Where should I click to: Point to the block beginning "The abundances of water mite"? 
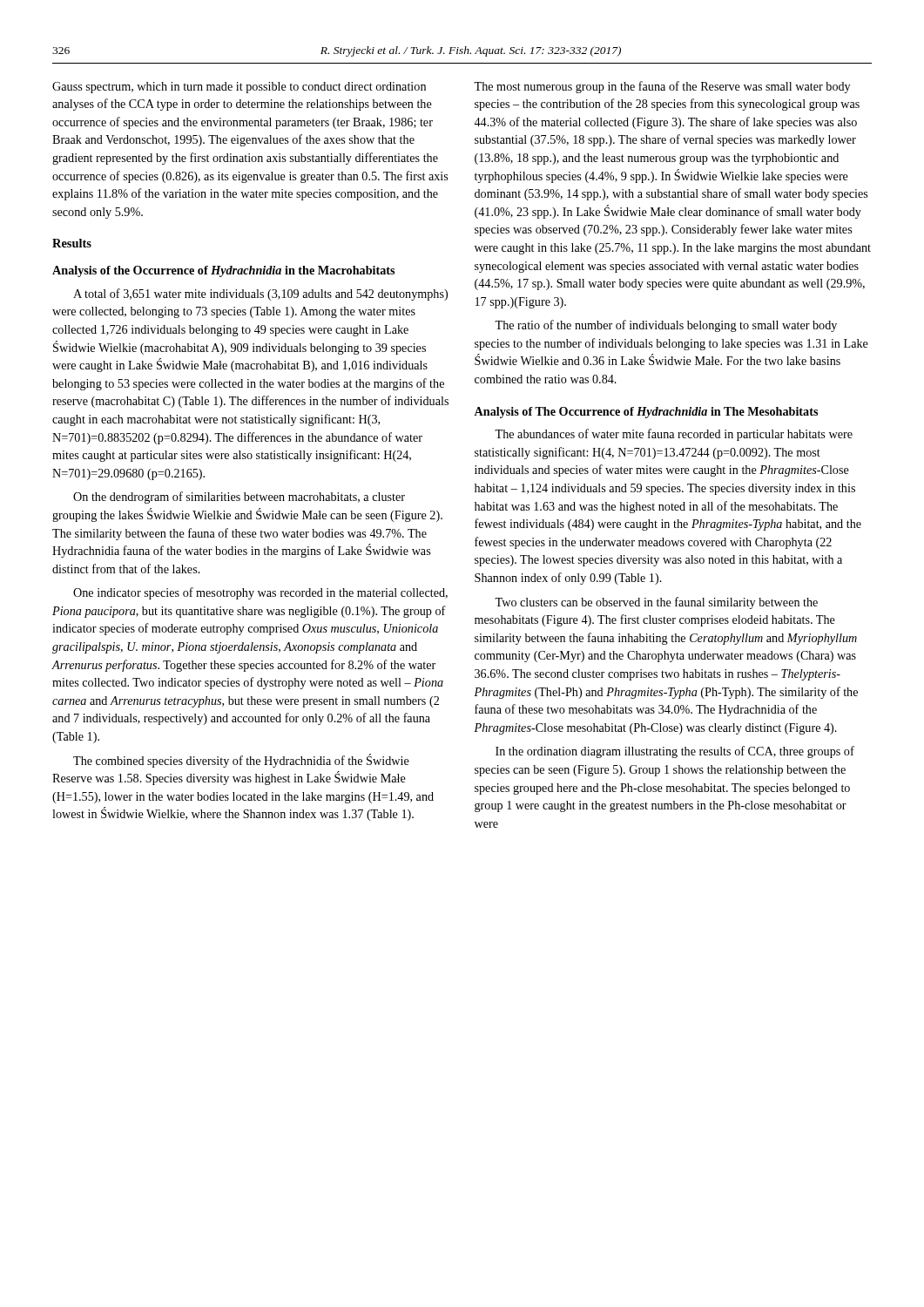point(673,506)
